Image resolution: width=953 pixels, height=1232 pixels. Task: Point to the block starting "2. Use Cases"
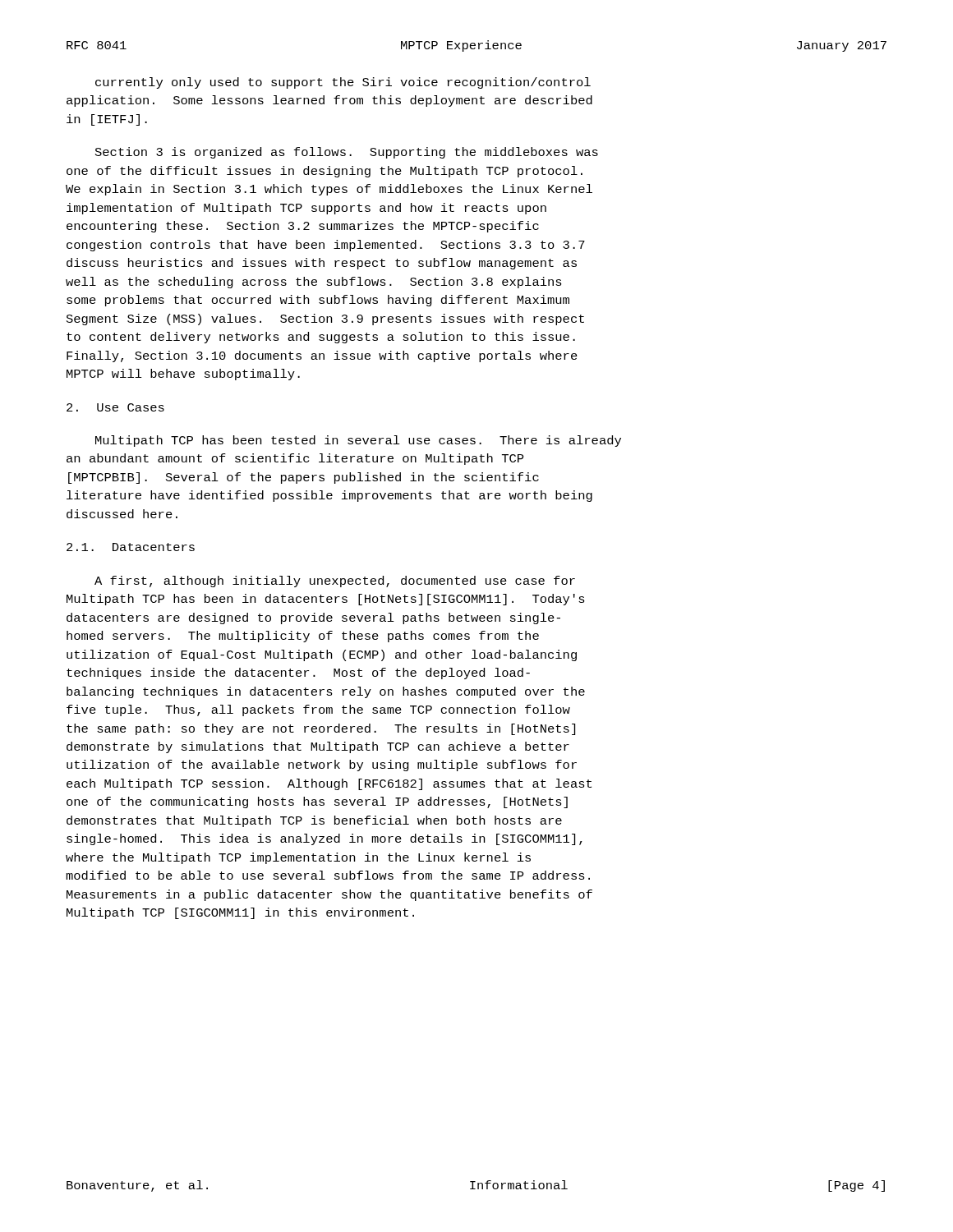tap(115, 408)
